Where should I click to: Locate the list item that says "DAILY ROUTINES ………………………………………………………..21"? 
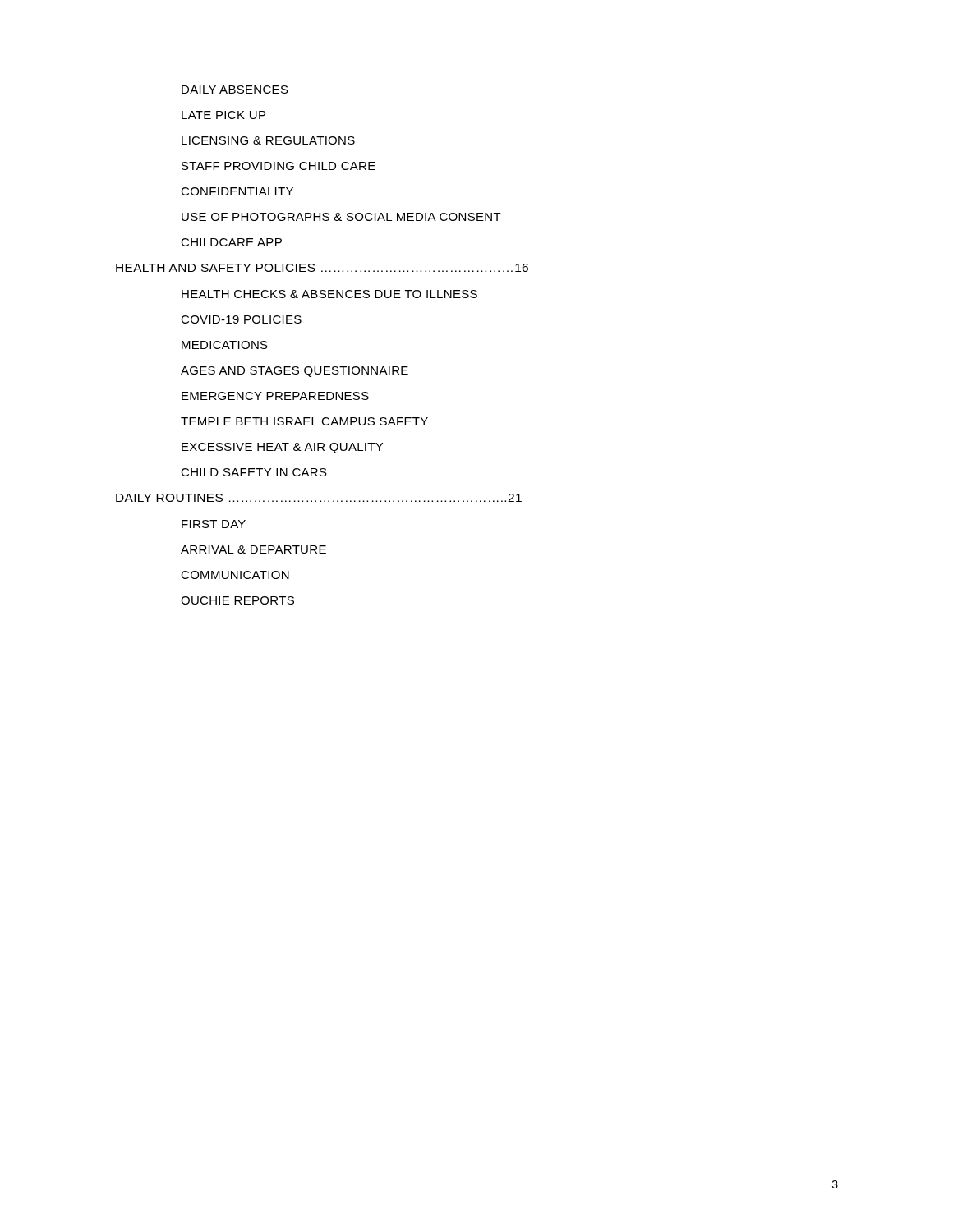point(319,497)
